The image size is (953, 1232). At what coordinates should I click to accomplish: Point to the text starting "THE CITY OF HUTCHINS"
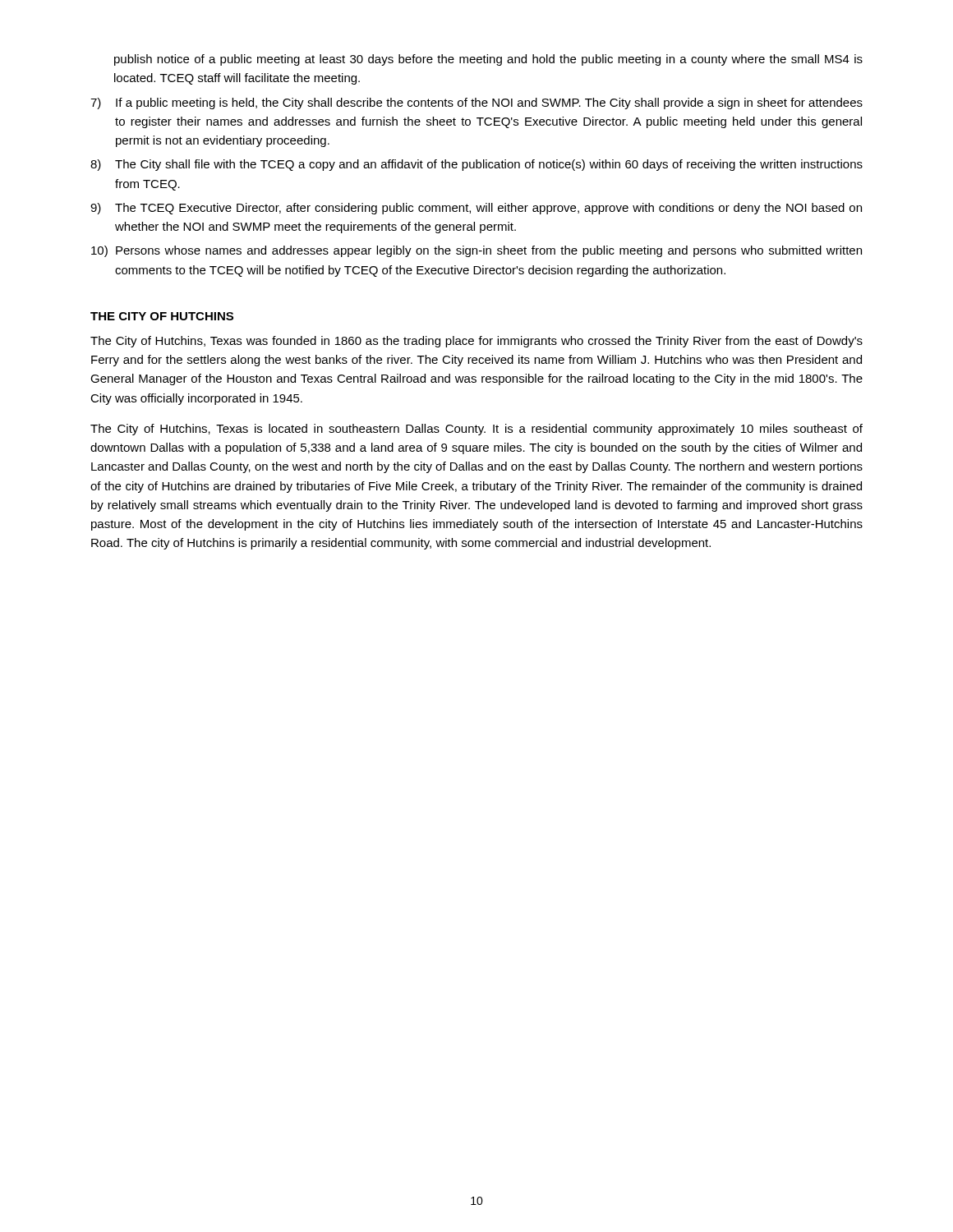[162, 316]
